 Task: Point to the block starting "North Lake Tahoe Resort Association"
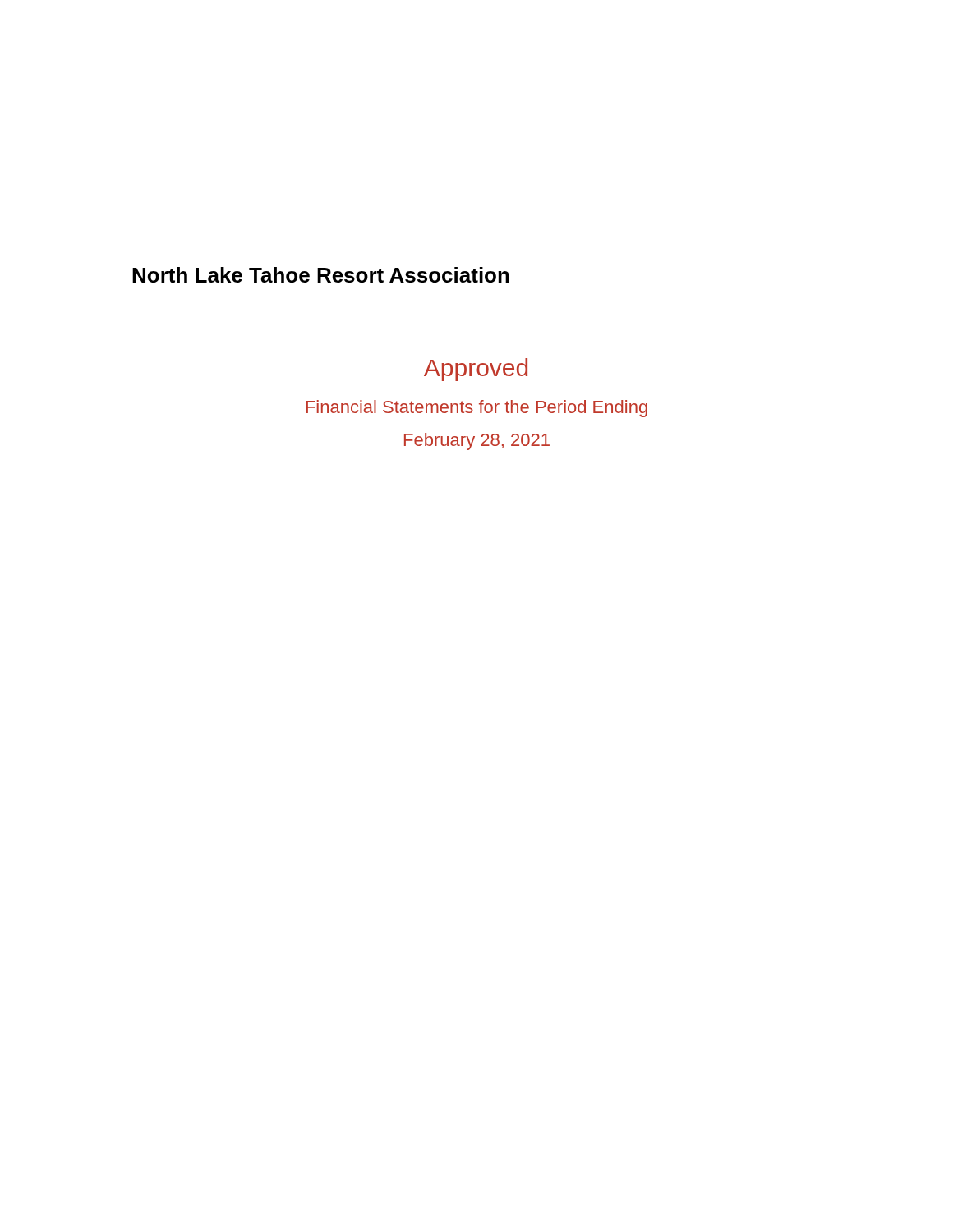(321, 276)
